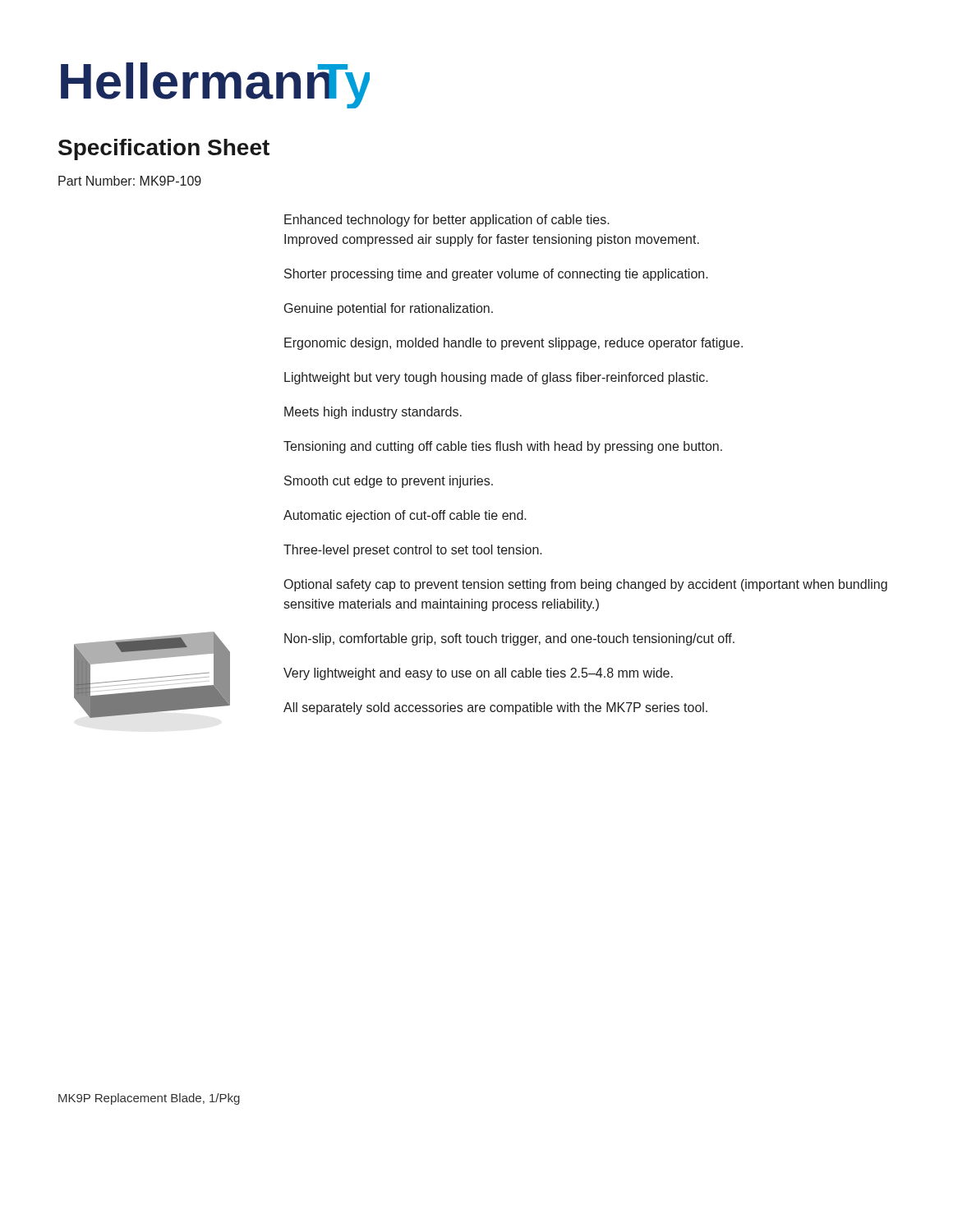Viewport: 953px width, 1232px height.
Task: Find the passage starting "MK9P Replacement Blade, 1/Pkg"
Action: (149, 1098)
